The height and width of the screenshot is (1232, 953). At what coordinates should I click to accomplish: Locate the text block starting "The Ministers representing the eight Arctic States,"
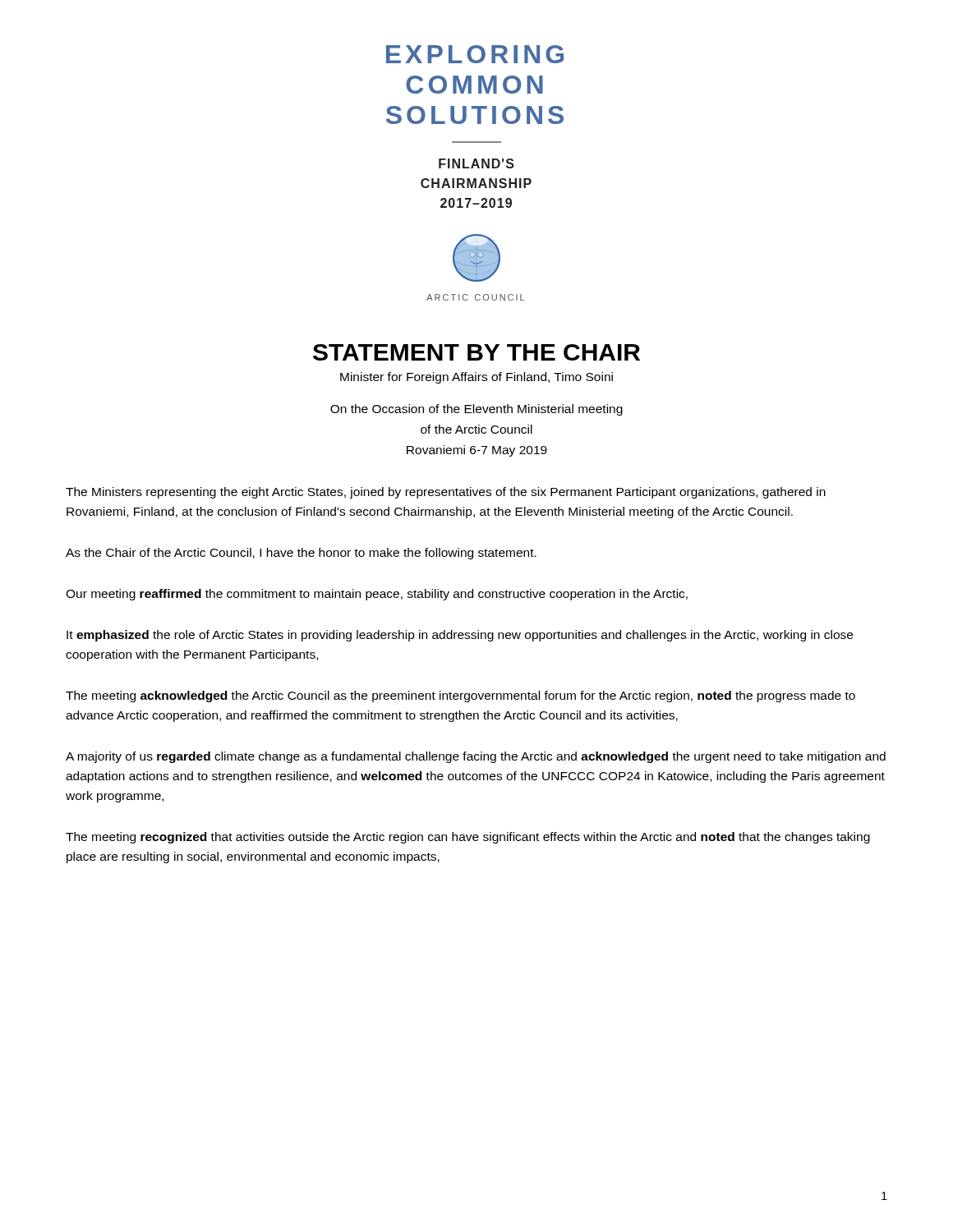click(446, 501)
